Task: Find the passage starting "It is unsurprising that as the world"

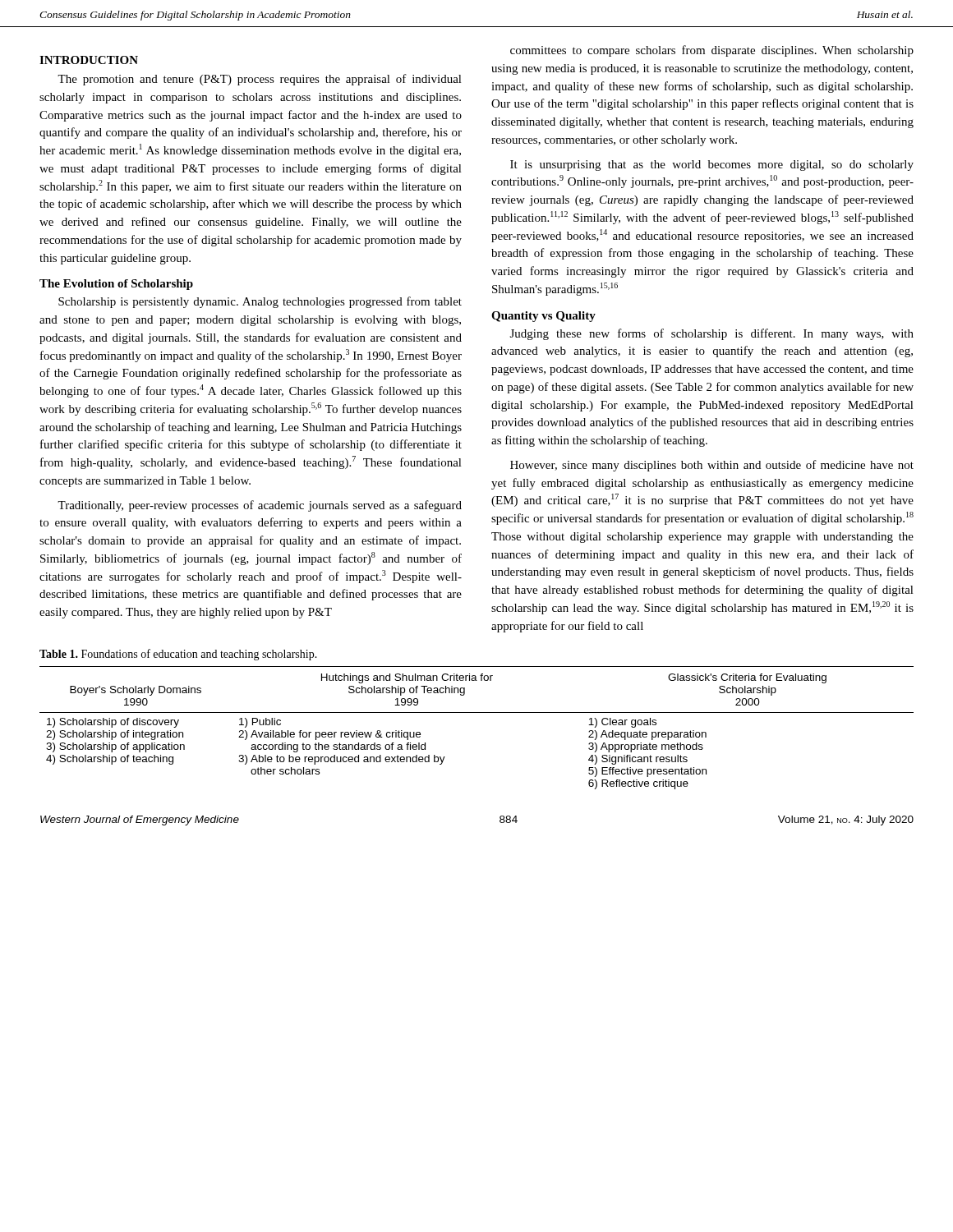Action: (702, 226)
